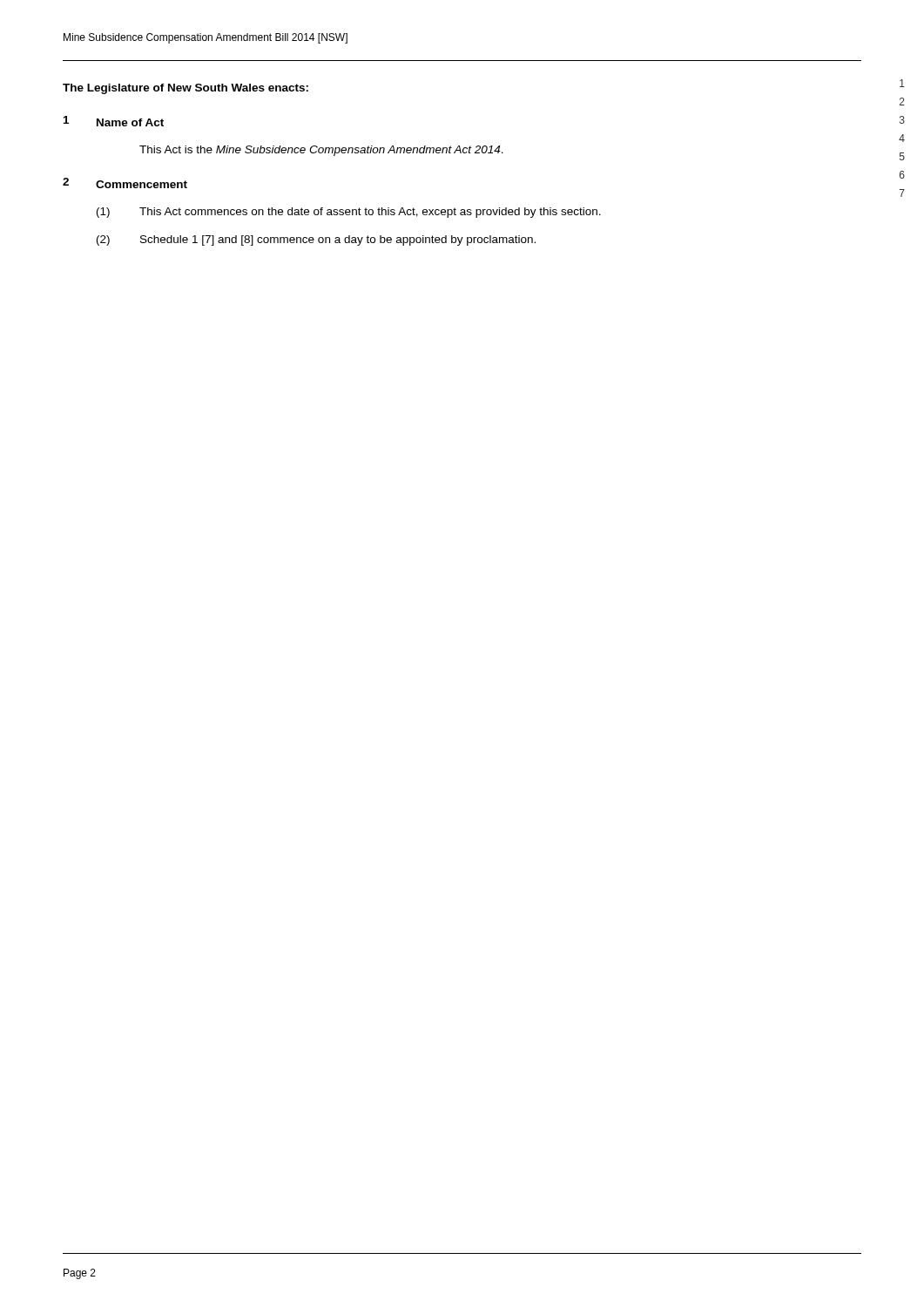Point to the region starting "(1) This Act commences on"
This screenshot has height=1307, width=924.
click(479, 212)
